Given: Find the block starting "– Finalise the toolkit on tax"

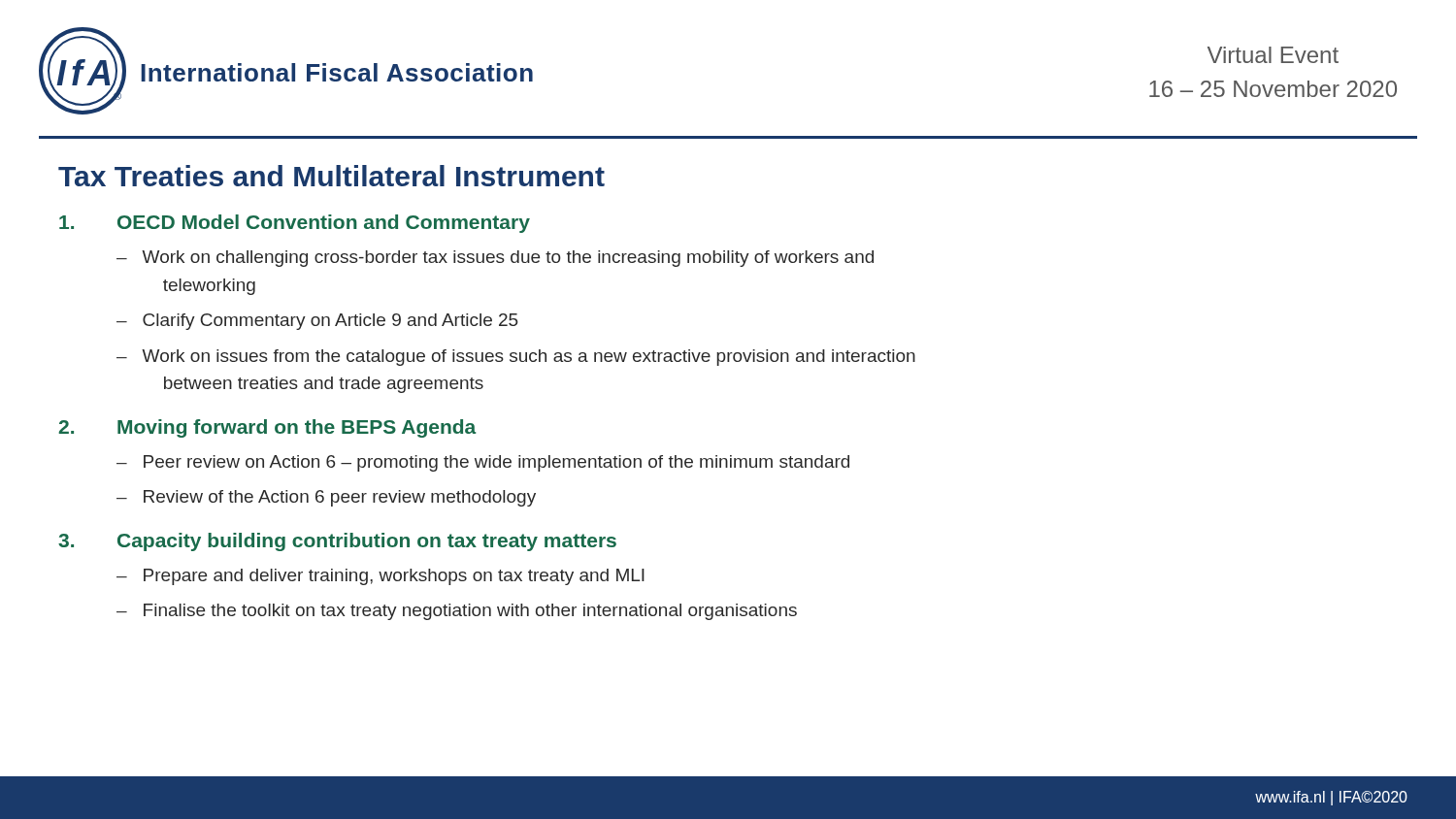Looking at the screenshot, I should 457,611.
